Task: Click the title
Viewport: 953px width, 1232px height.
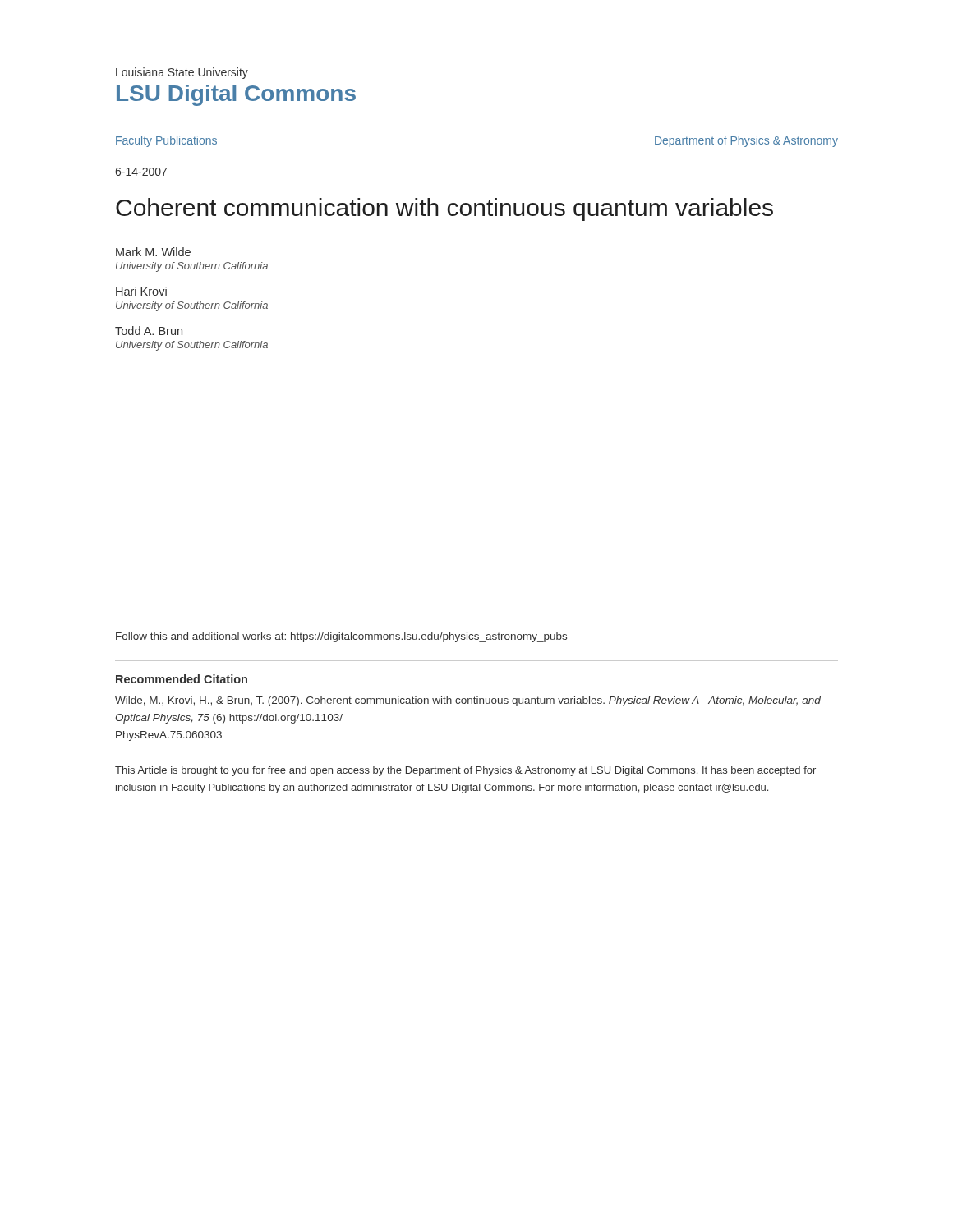Action: [x=236, y=93]
